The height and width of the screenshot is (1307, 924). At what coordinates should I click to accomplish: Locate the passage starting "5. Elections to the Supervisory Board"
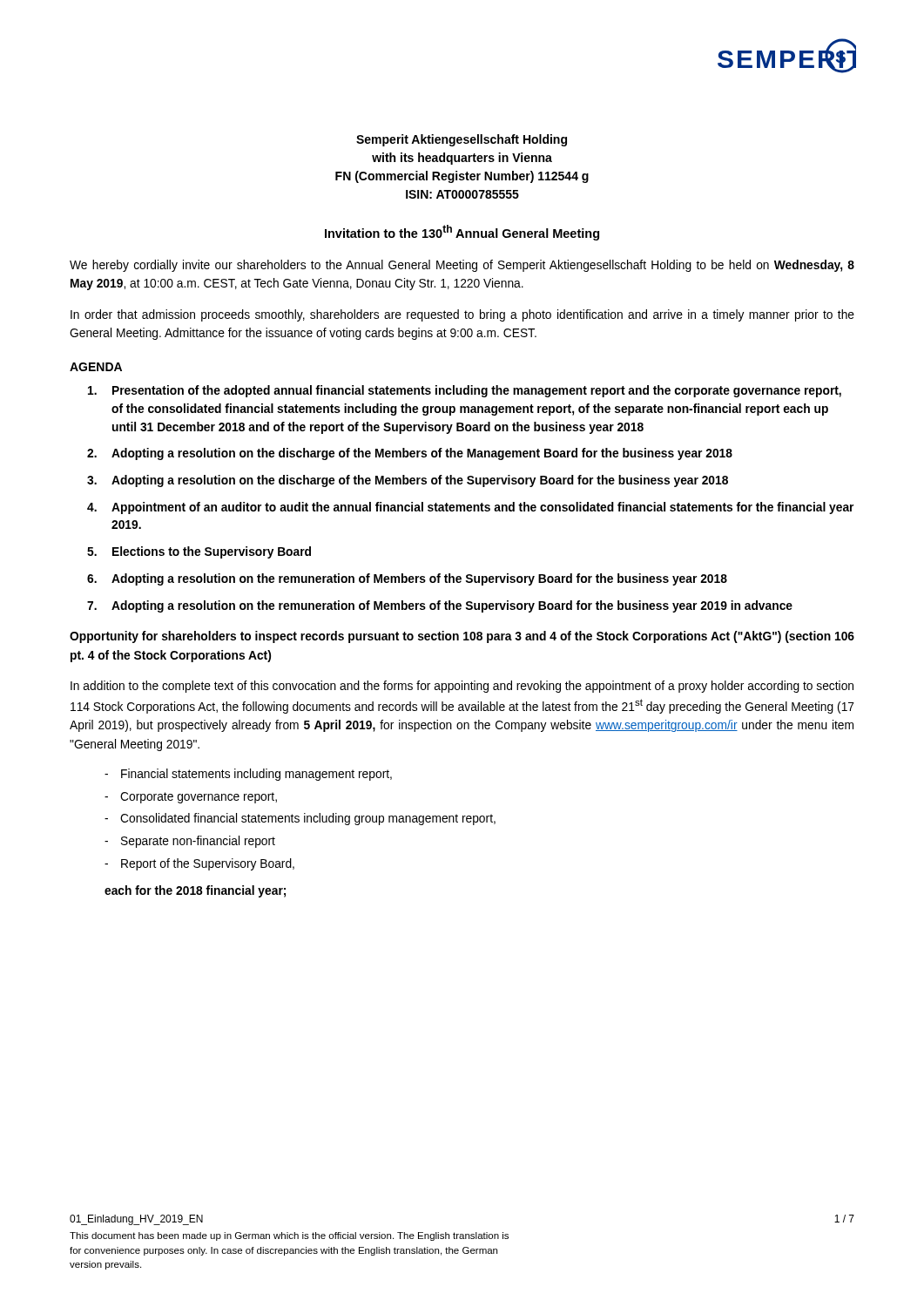point(199,552)
